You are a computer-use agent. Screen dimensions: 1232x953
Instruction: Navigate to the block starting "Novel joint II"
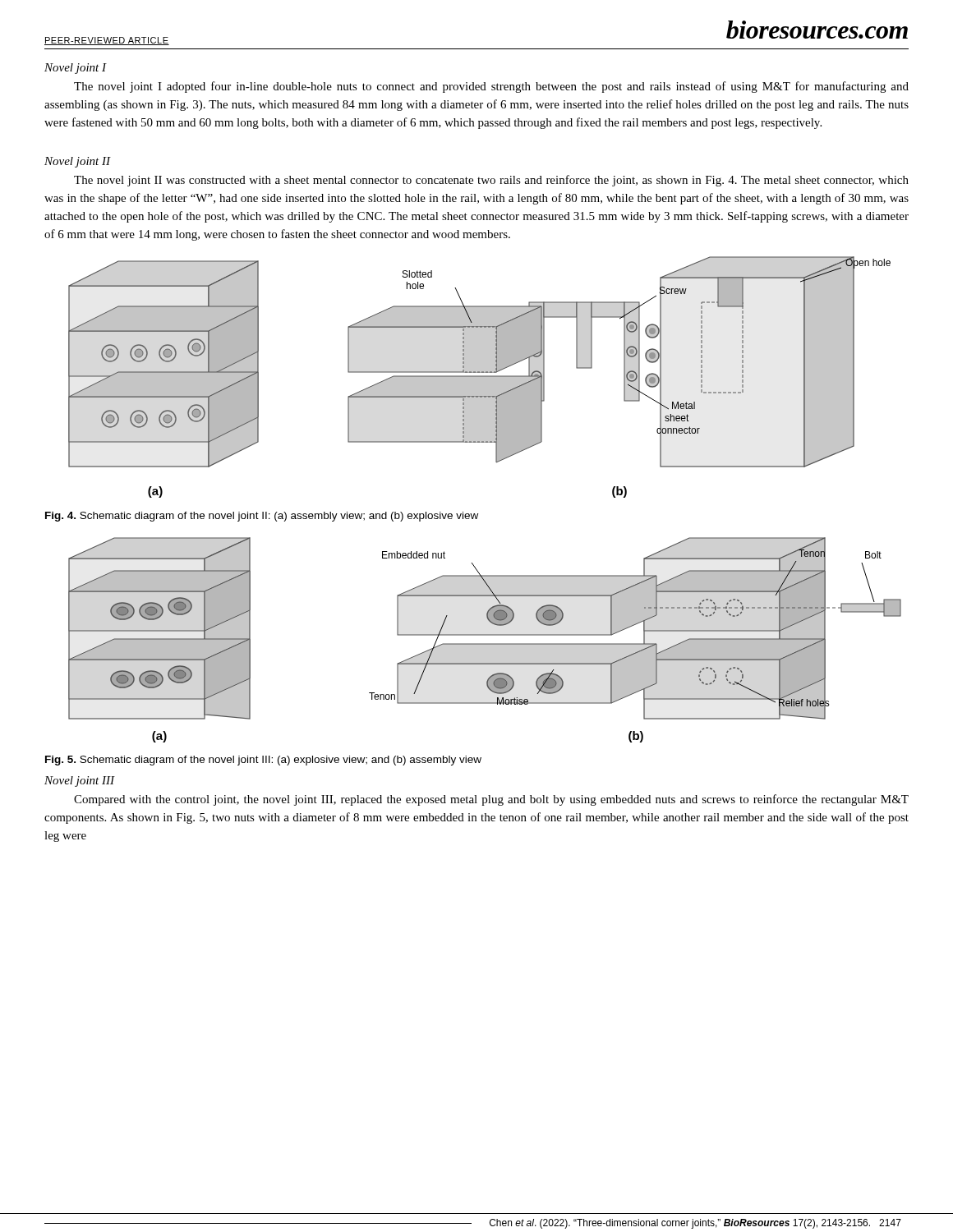click(x=78, y=162)
